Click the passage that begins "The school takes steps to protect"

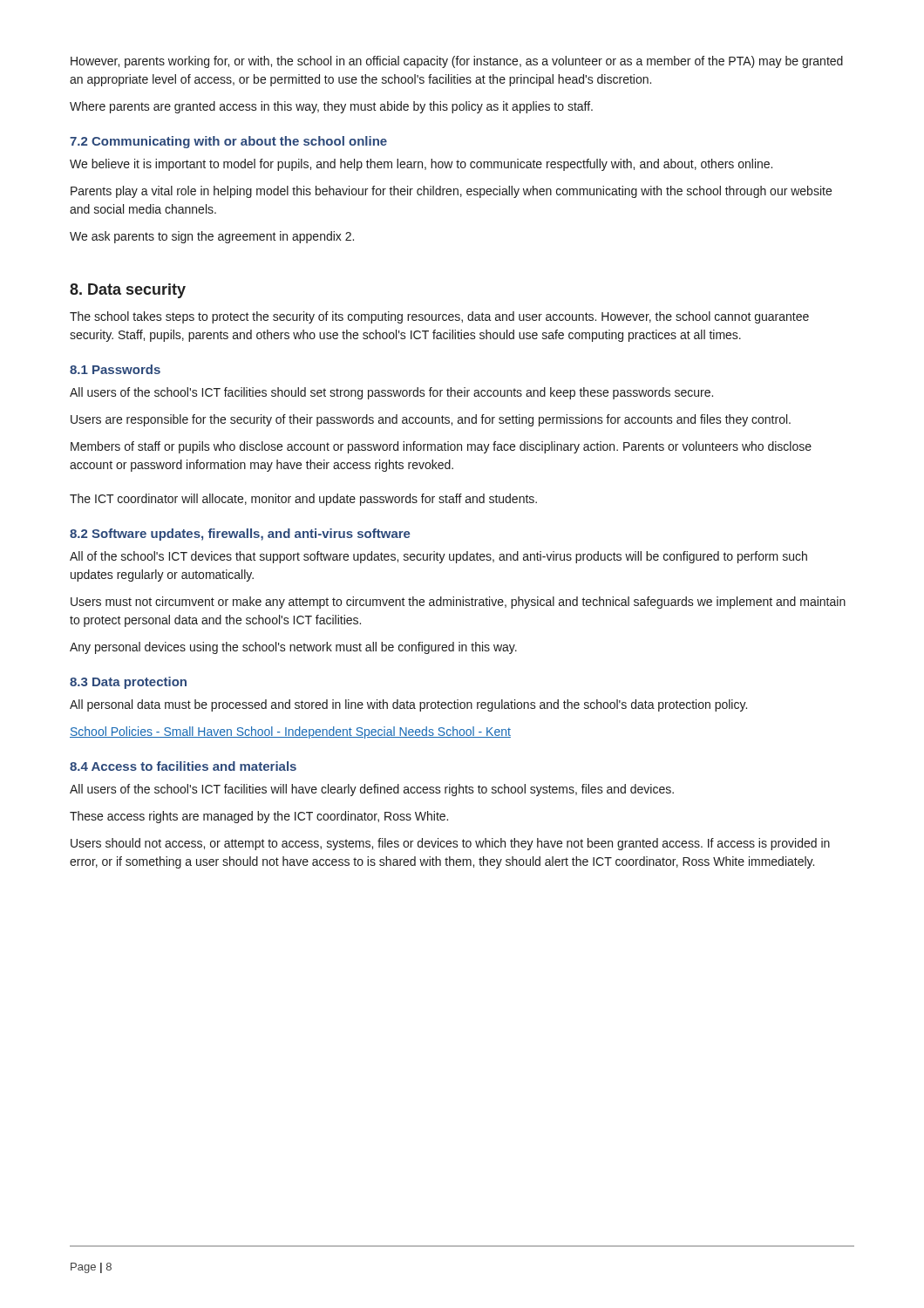(x=462, y=326)
